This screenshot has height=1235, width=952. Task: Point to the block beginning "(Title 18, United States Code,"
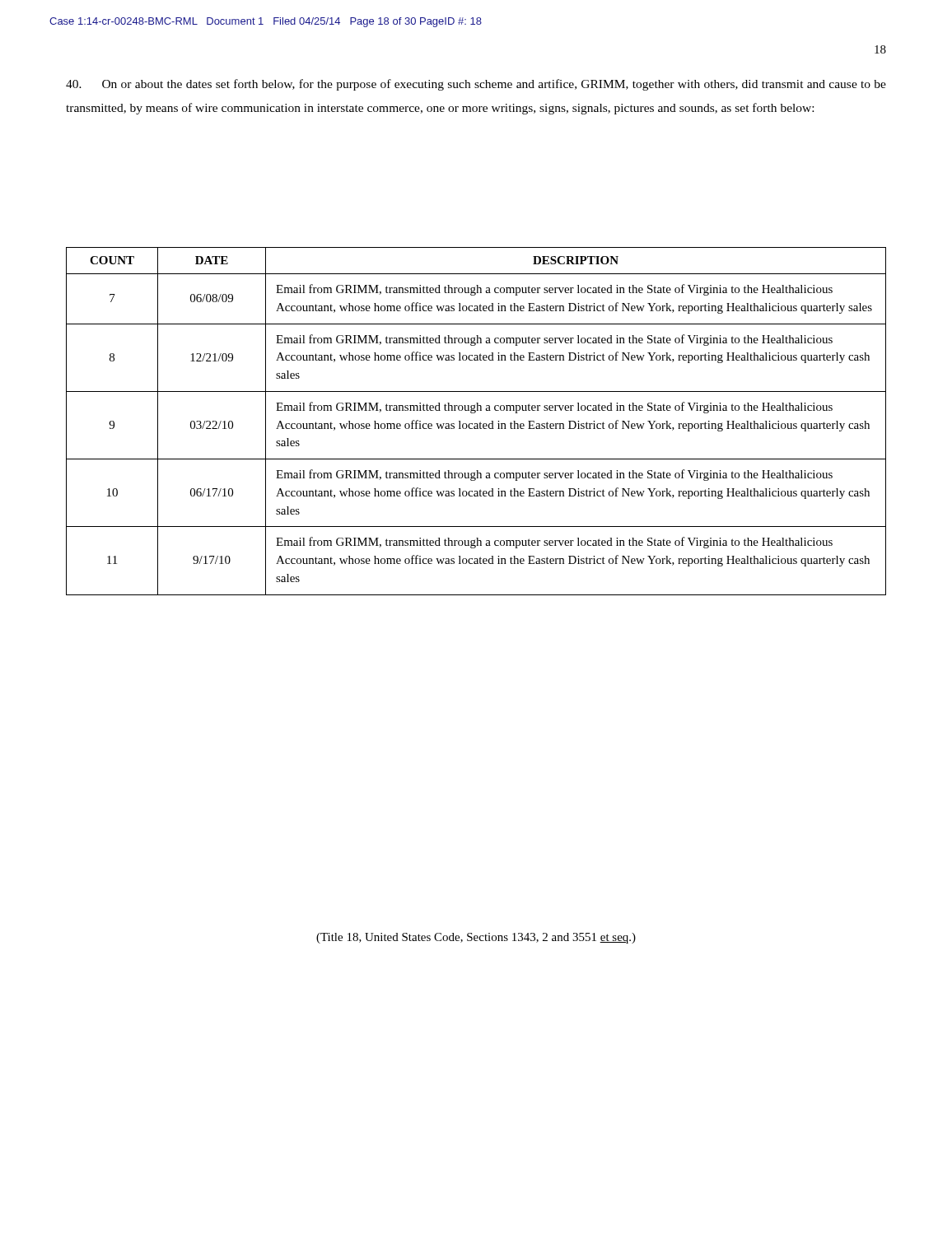(476, 937)
